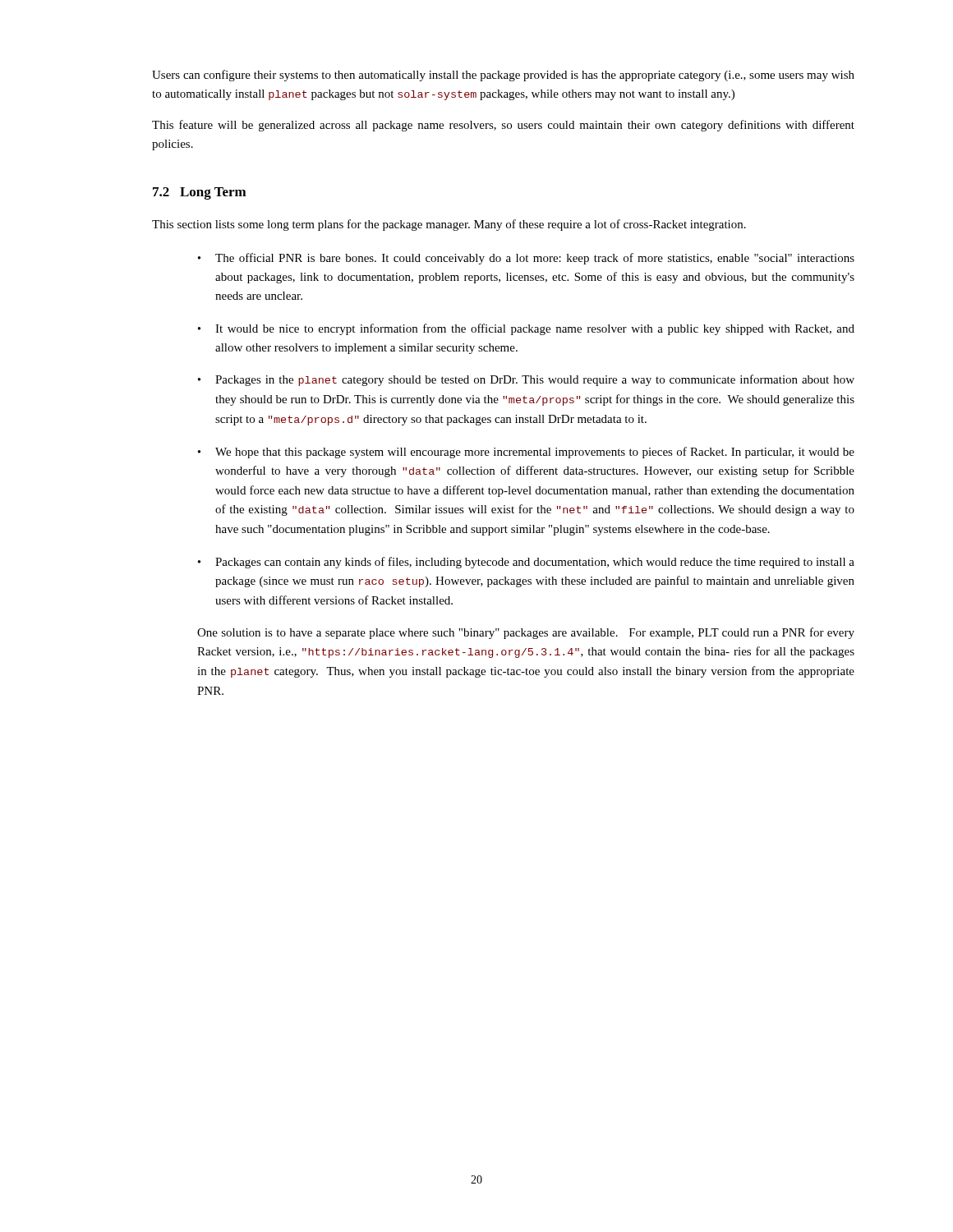Select the list item that reads "• Packages in the planet"
Viewport: 953px width, 1232px height.
tap(526, 400)
